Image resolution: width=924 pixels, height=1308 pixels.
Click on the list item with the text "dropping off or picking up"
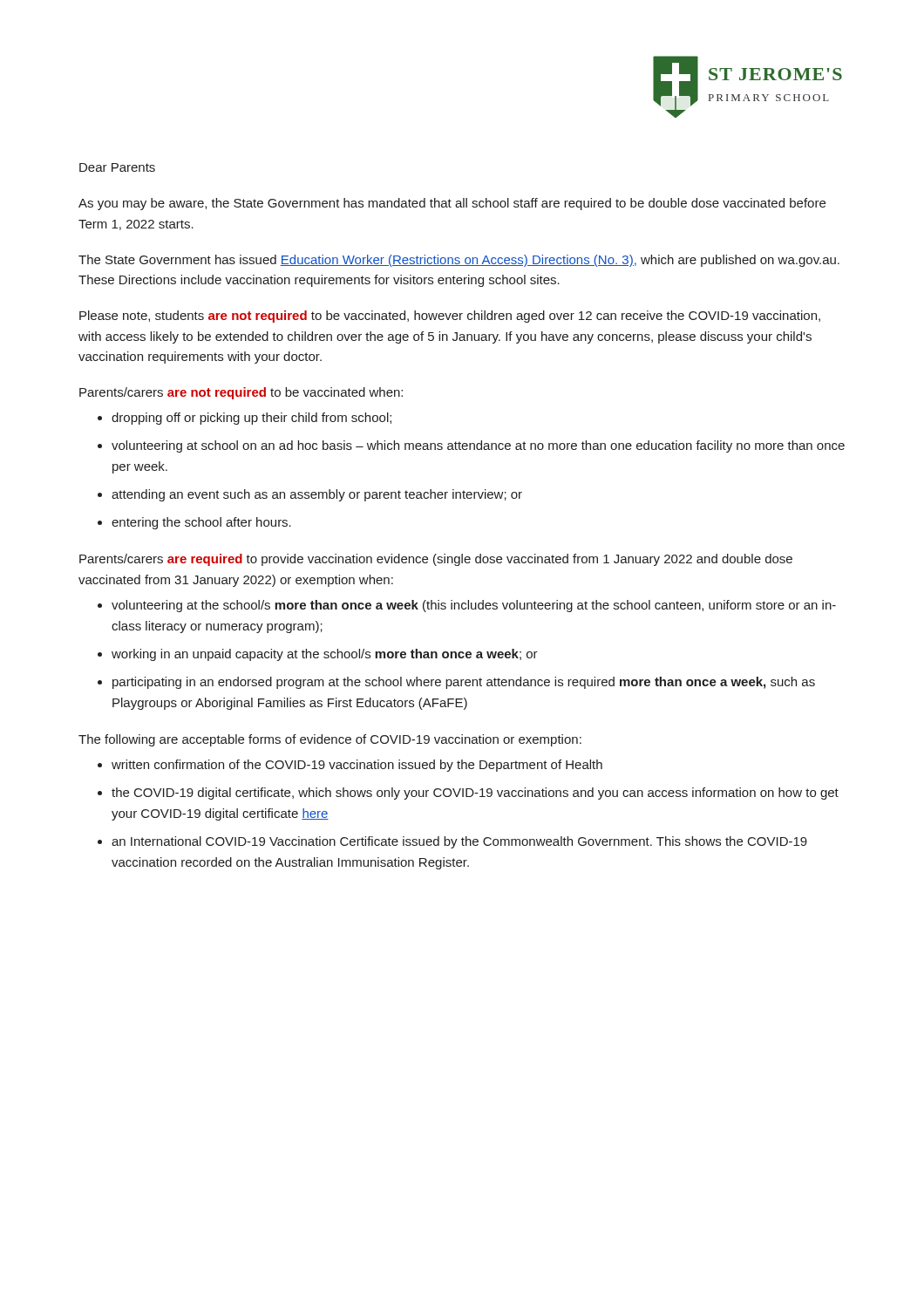pos(252,417)
